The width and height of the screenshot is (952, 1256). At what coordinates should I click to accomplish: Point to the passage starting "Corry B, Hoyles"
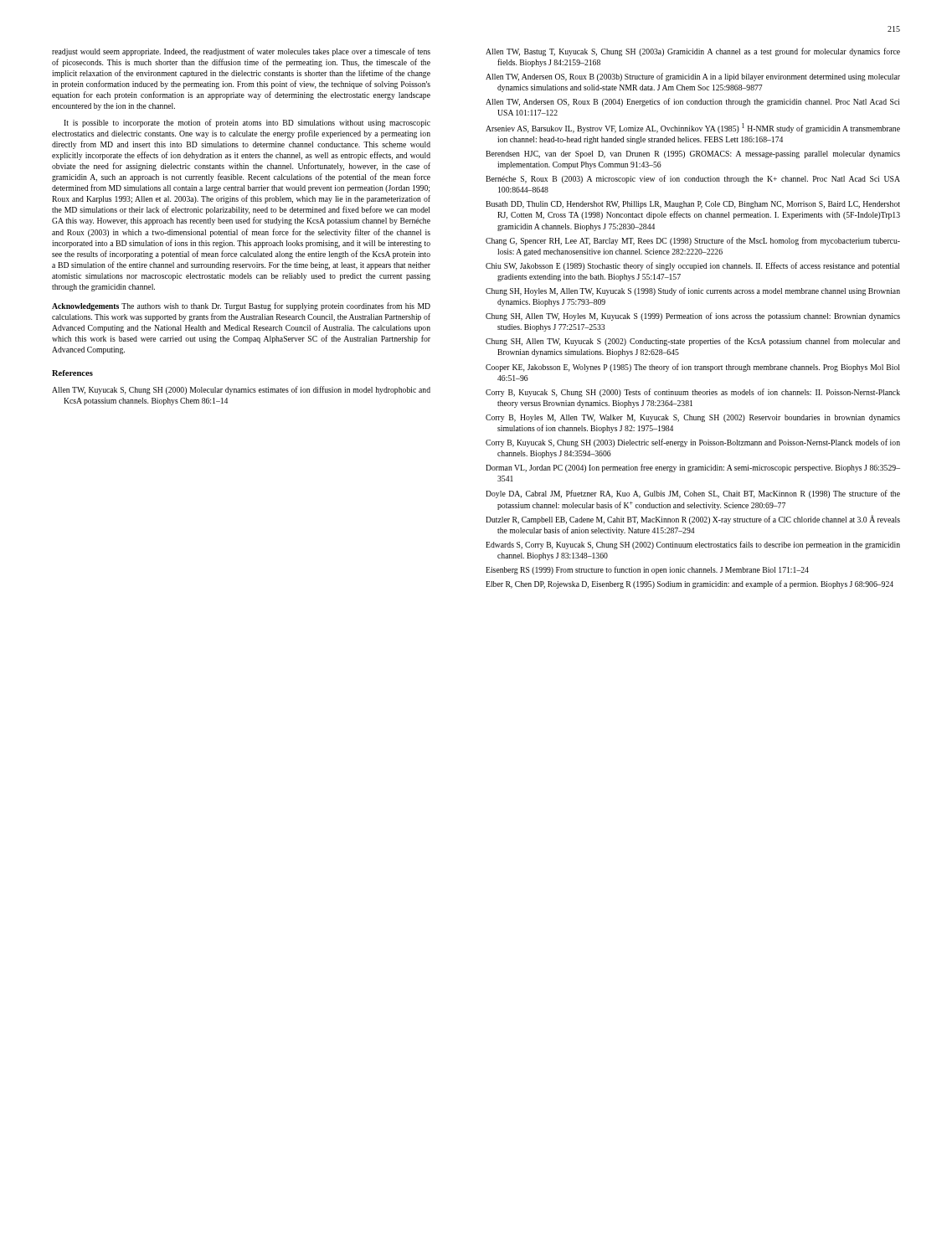tap(693, 423)
